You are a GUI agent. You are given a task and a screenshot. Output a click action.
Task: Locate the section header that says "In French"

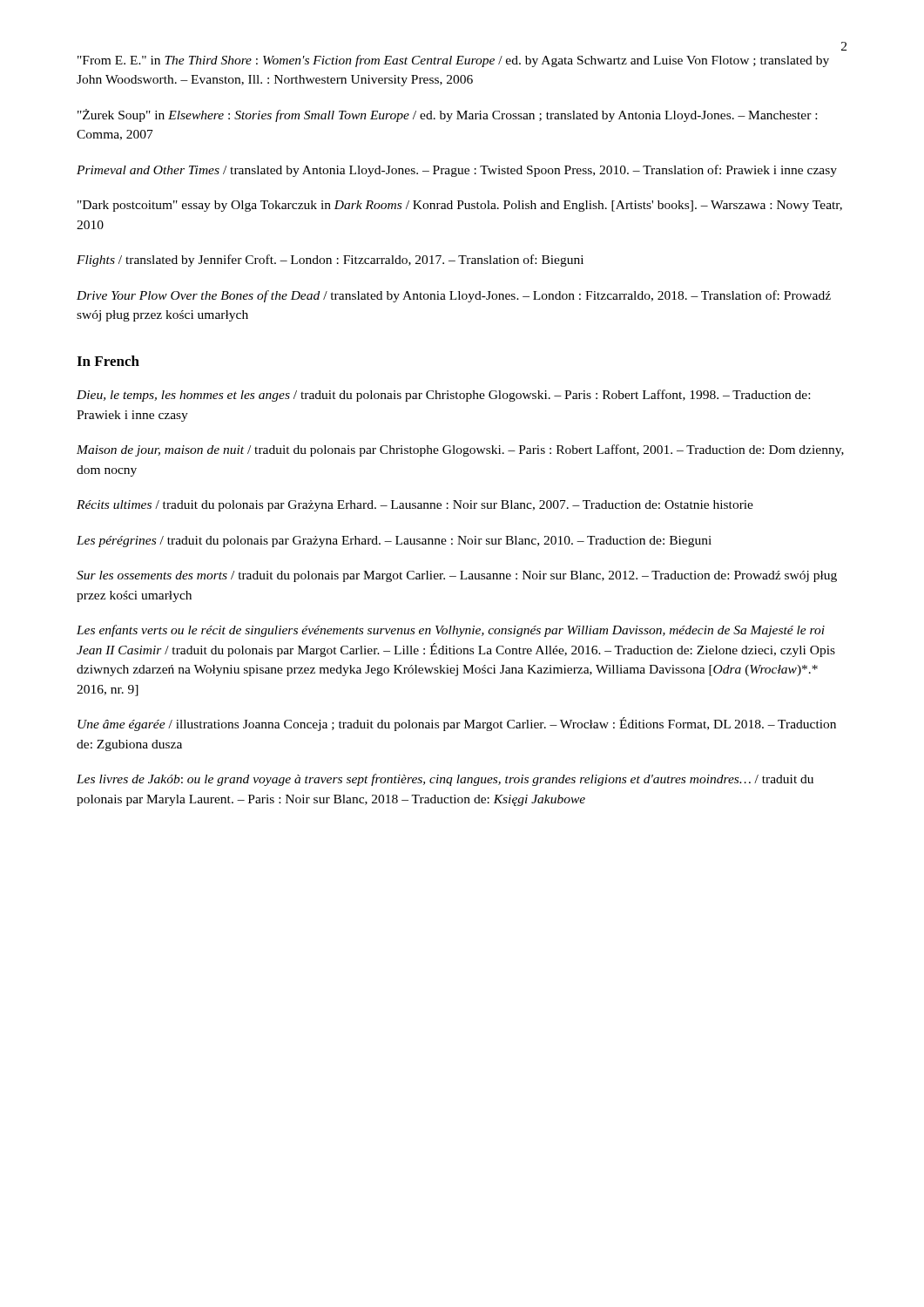108,361
